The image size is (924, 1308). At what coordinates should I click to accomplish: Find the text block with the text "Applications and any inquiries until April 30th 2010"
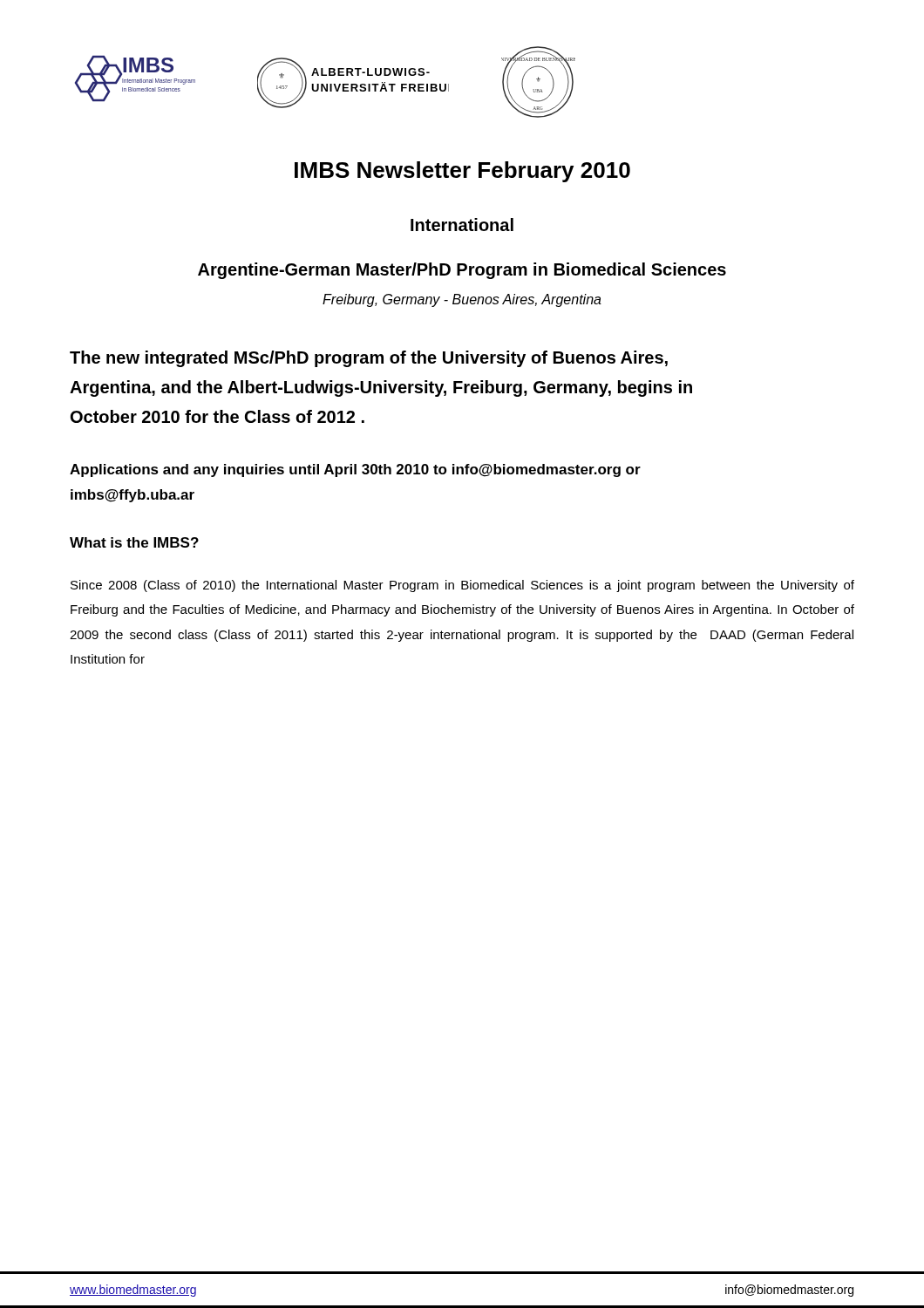(355, 482)
